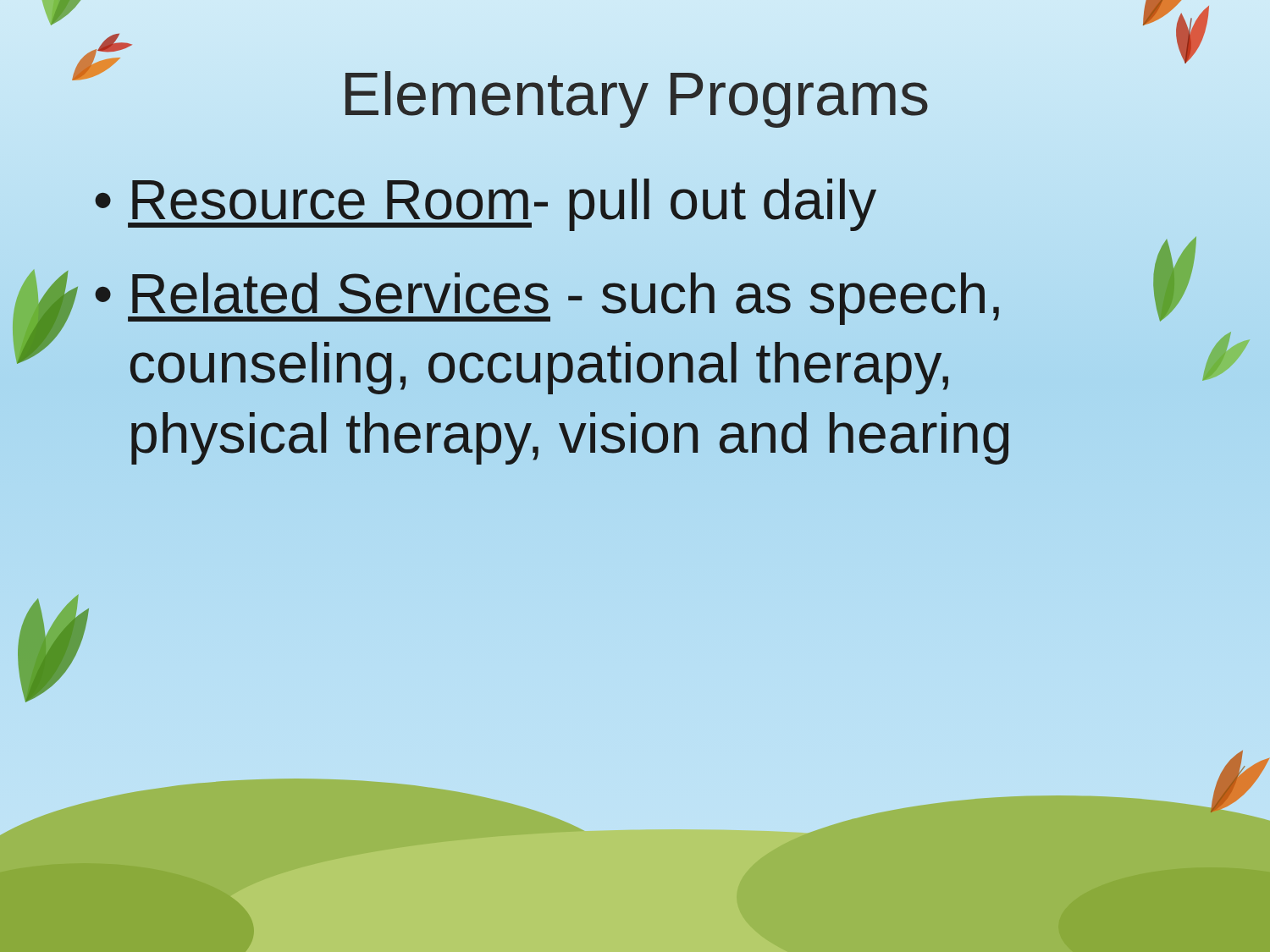The width and height of the screenshot is (1270, 952).
Task: Where is the passage that starts "• Related Services - such as speech,"?
Action: tap(614, 363)
